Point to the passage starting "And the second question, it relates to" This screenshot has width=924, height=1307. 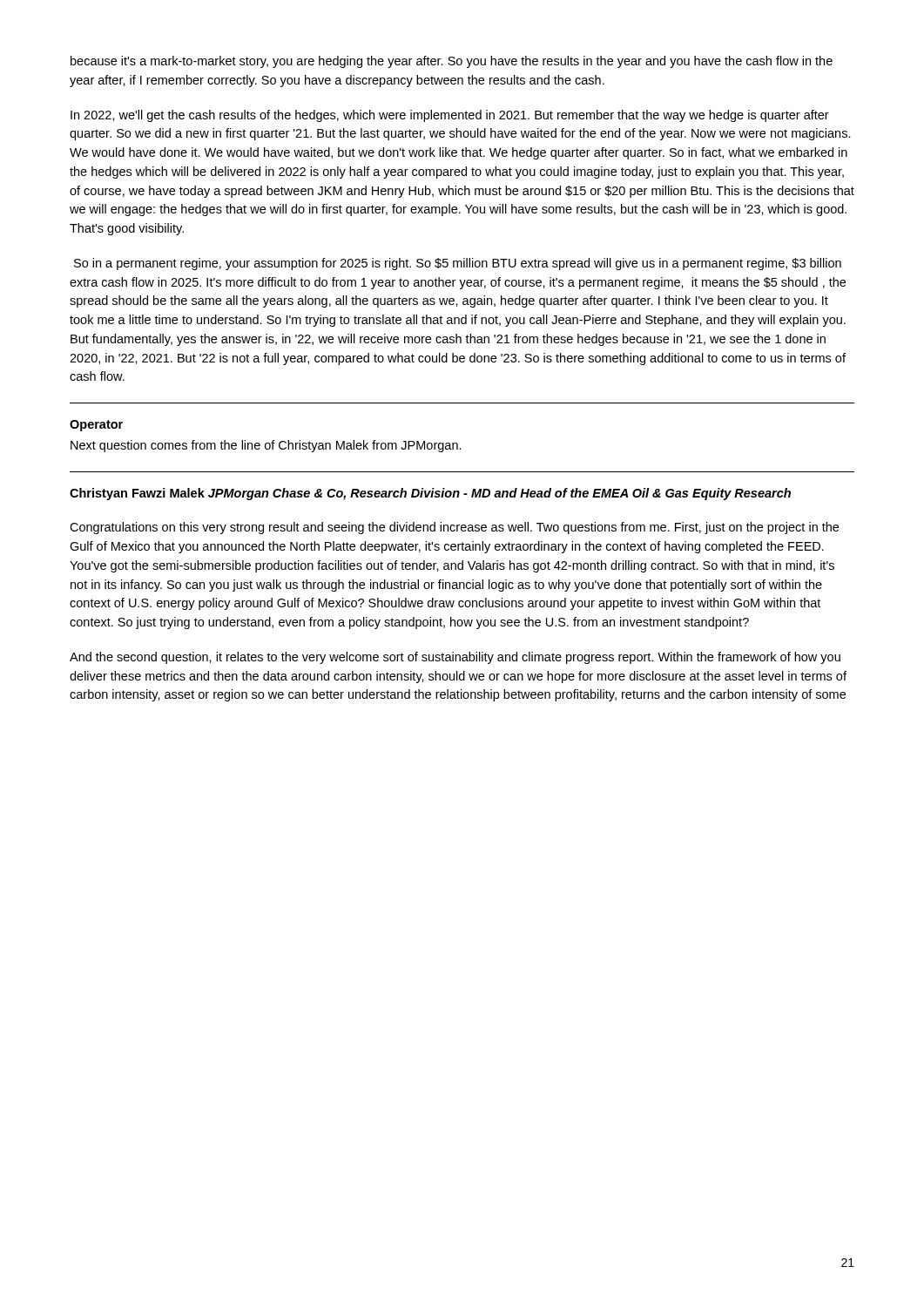pos(458,676)
